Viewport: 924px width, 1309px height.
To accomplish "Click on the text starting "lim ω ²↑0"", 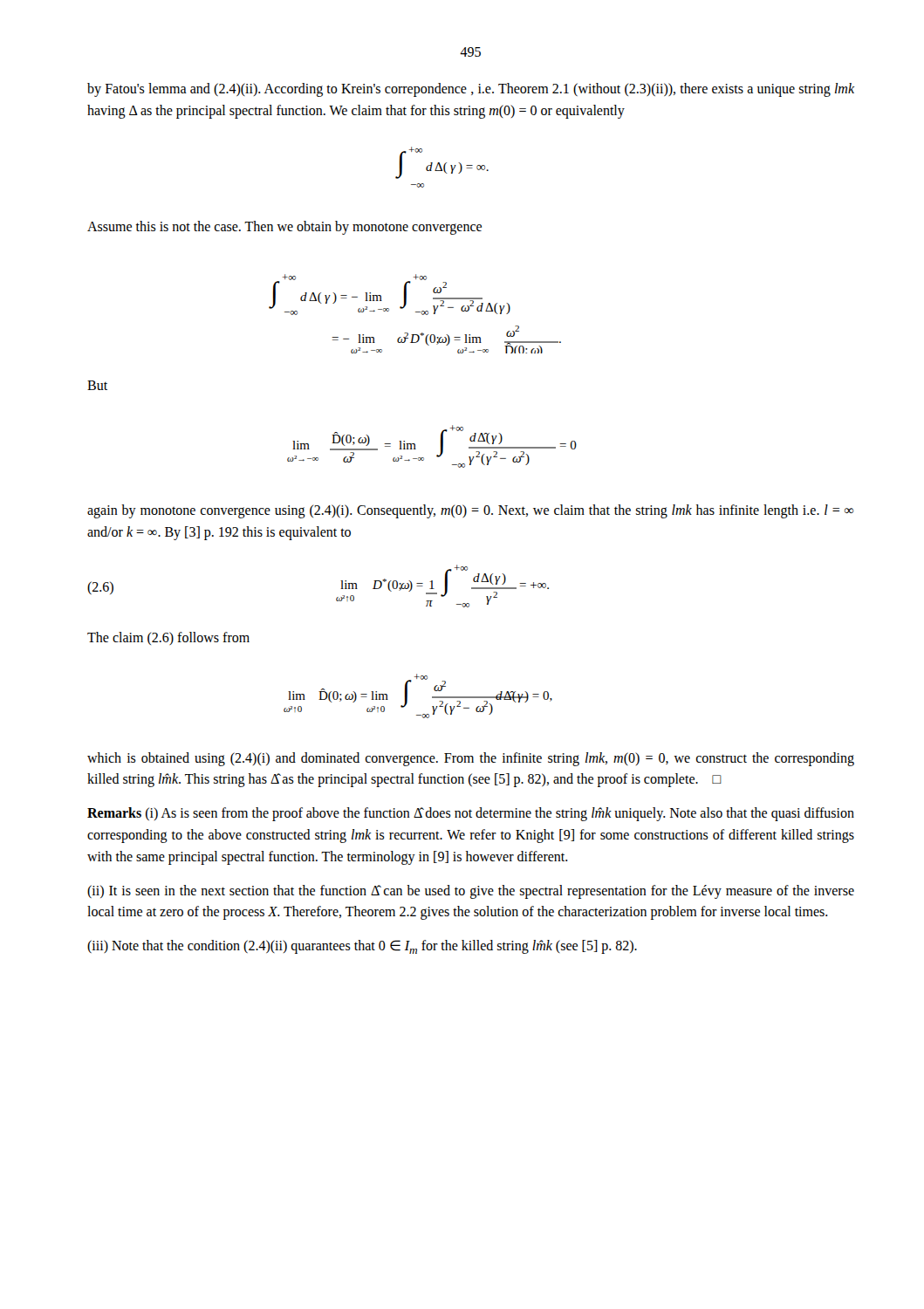I will pos(471,695).
